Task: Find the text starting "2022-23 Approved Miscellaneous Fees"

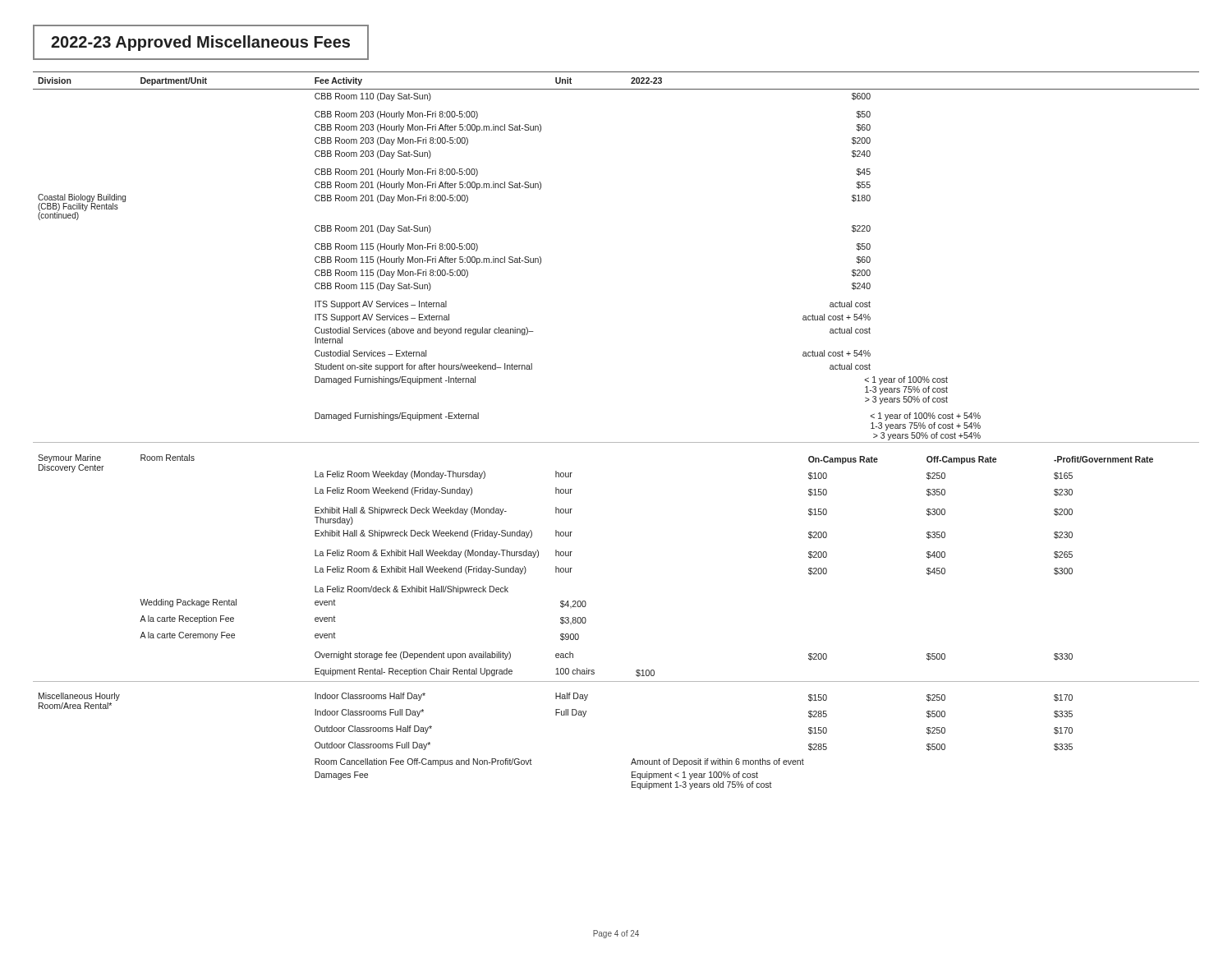Action: pyautogui.click(x=201, y=42)
